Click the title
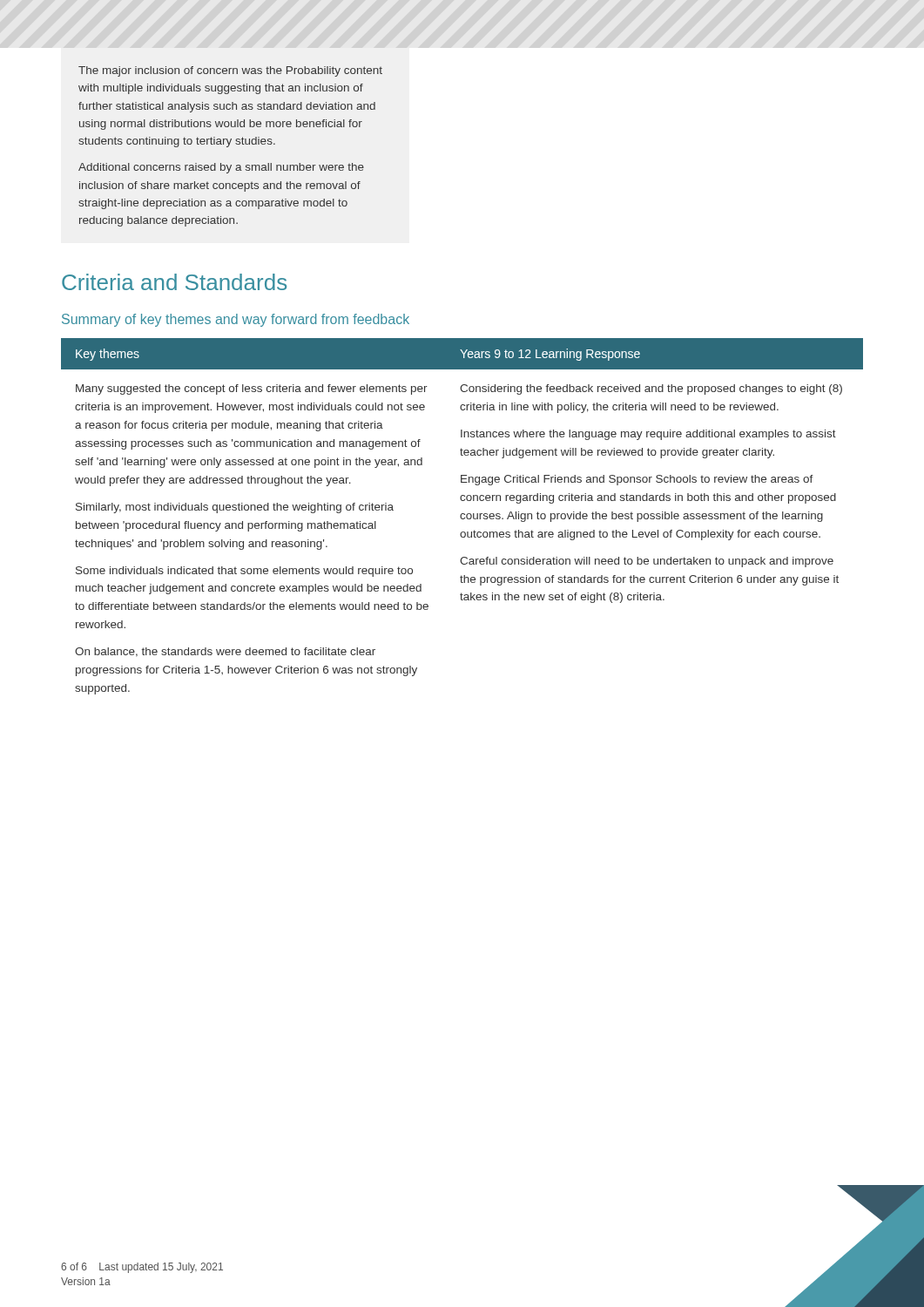The width and height of the screenshot is (924, 1307). coord(174,283)
